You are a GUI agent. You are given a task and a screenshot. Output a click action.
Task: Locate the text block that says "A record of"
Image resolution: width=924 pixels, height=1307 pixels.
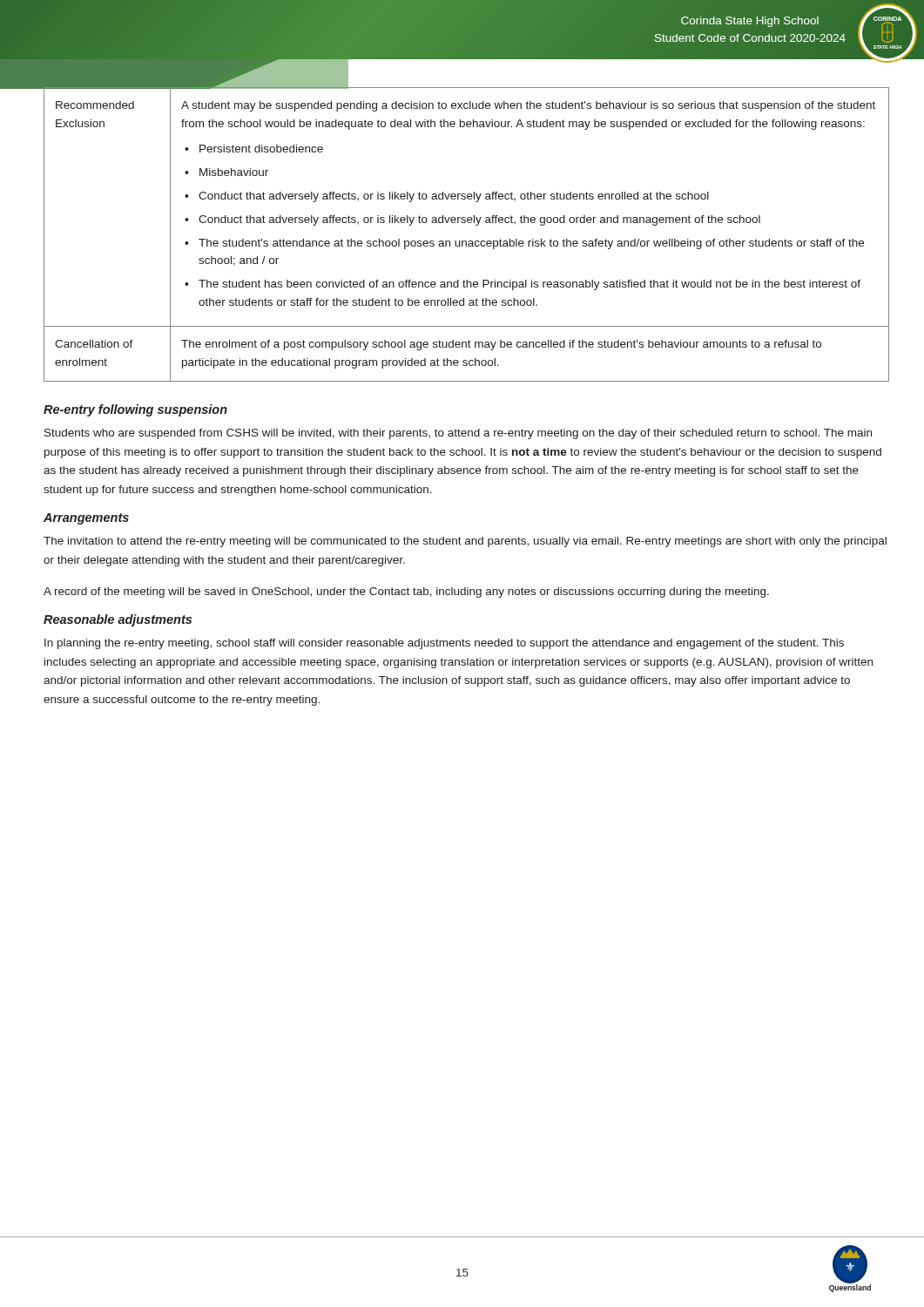click(407, 591)
